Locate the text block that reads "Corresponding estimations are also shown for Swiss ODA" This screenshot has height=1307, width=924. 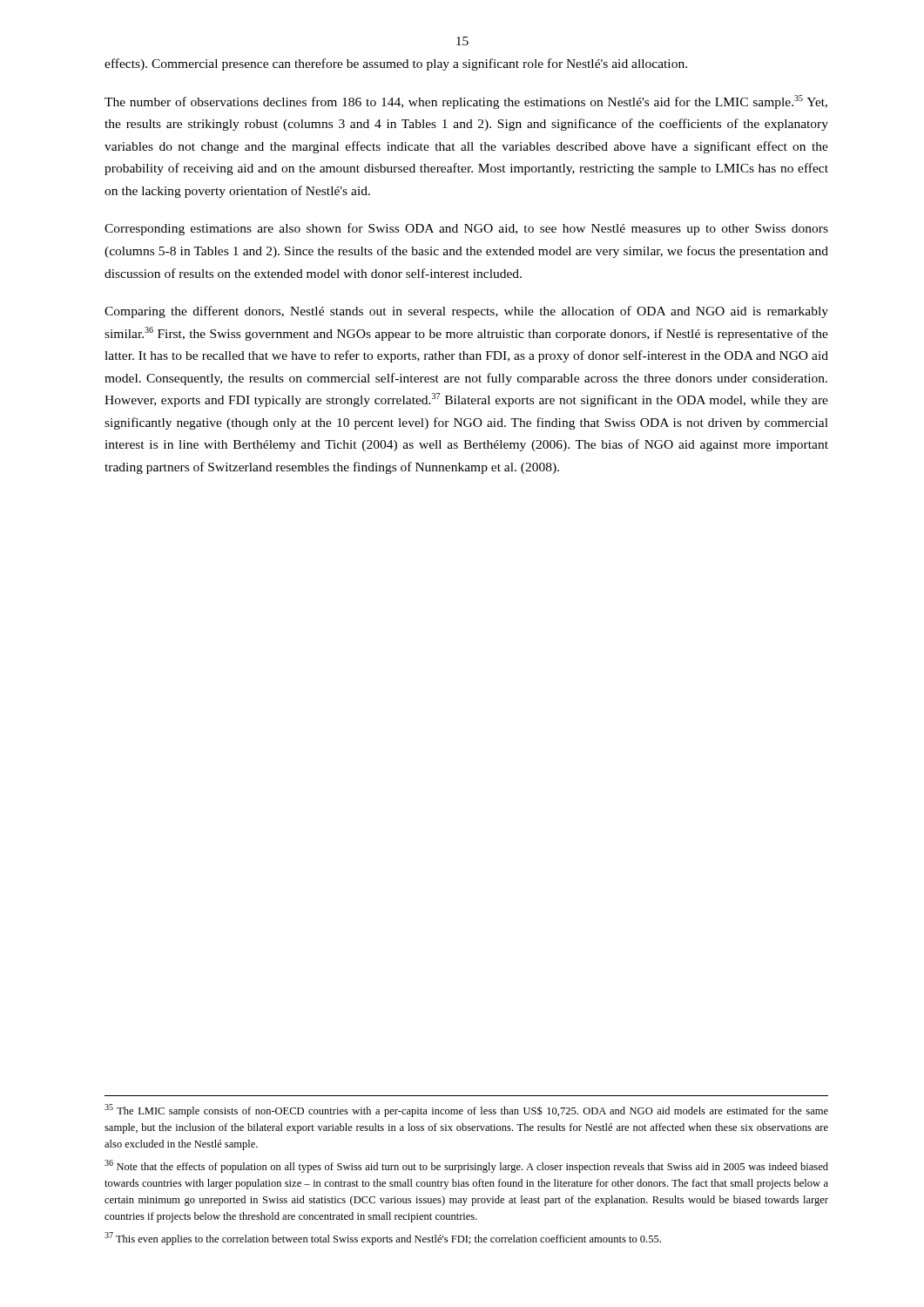(466, 250)
